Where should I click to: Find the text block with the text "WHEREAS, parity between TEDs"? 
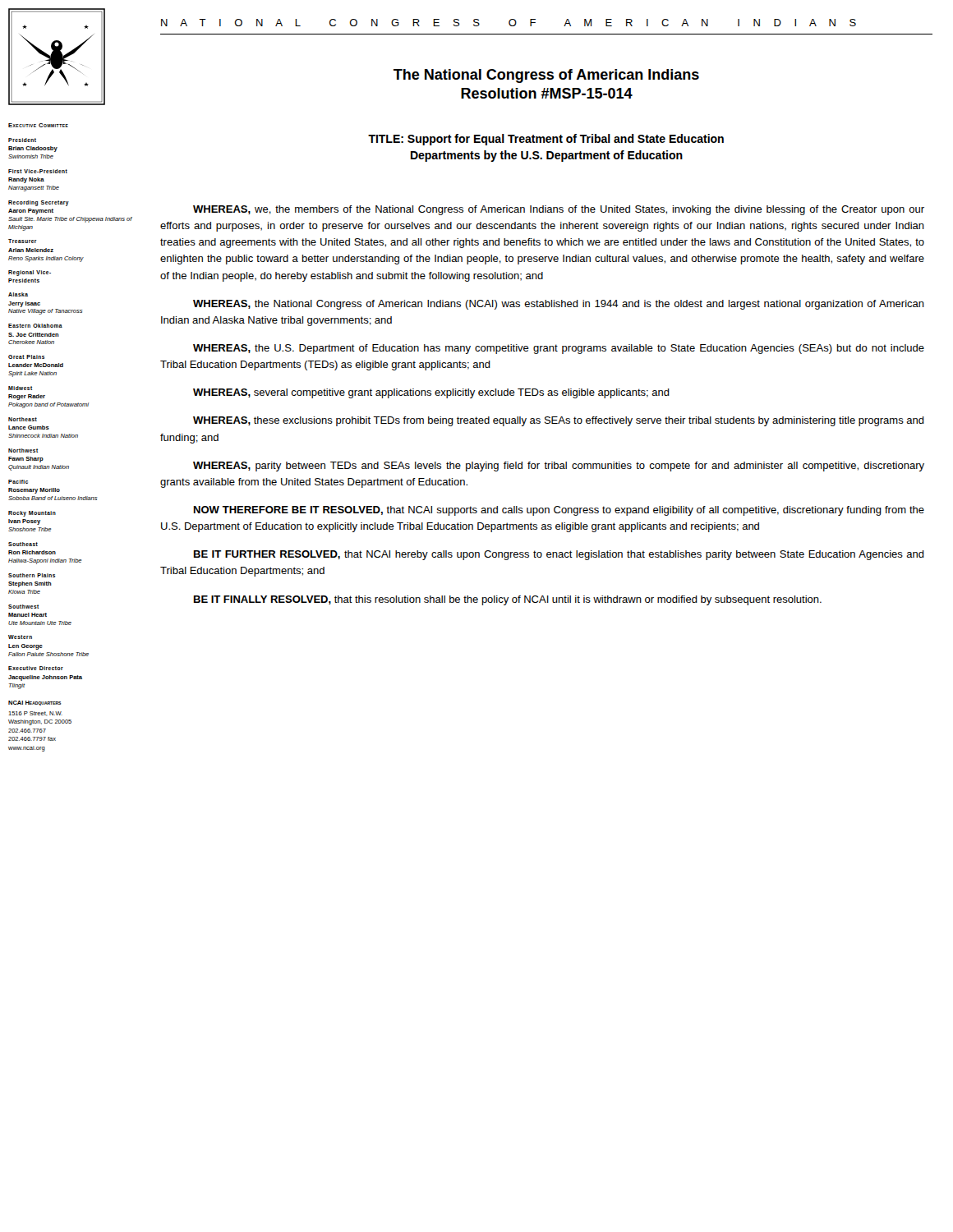[x=542, y=473]
